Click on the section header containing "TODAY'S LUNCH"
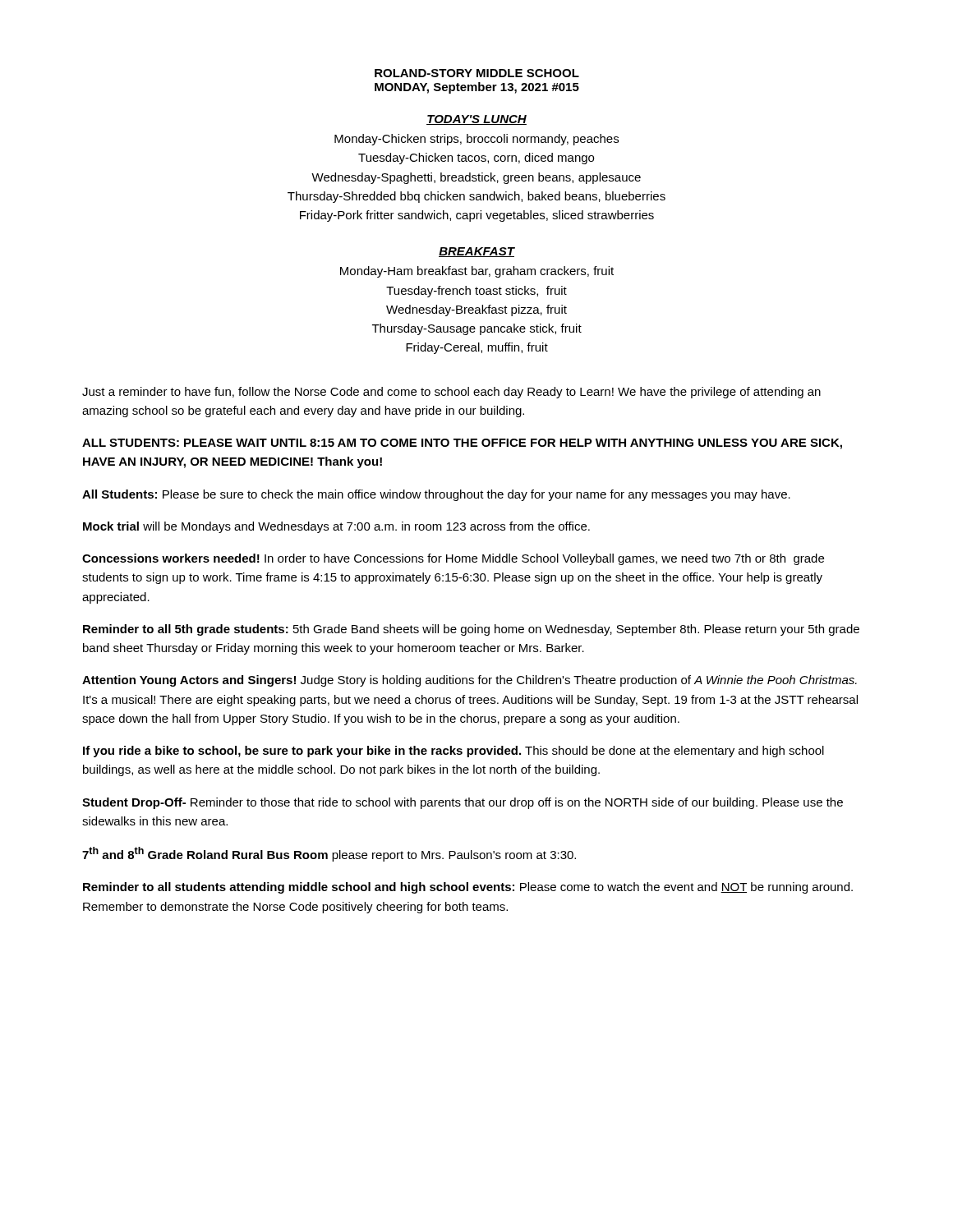Viewport: 953px width, 1232px height. [x=476, y=119]
